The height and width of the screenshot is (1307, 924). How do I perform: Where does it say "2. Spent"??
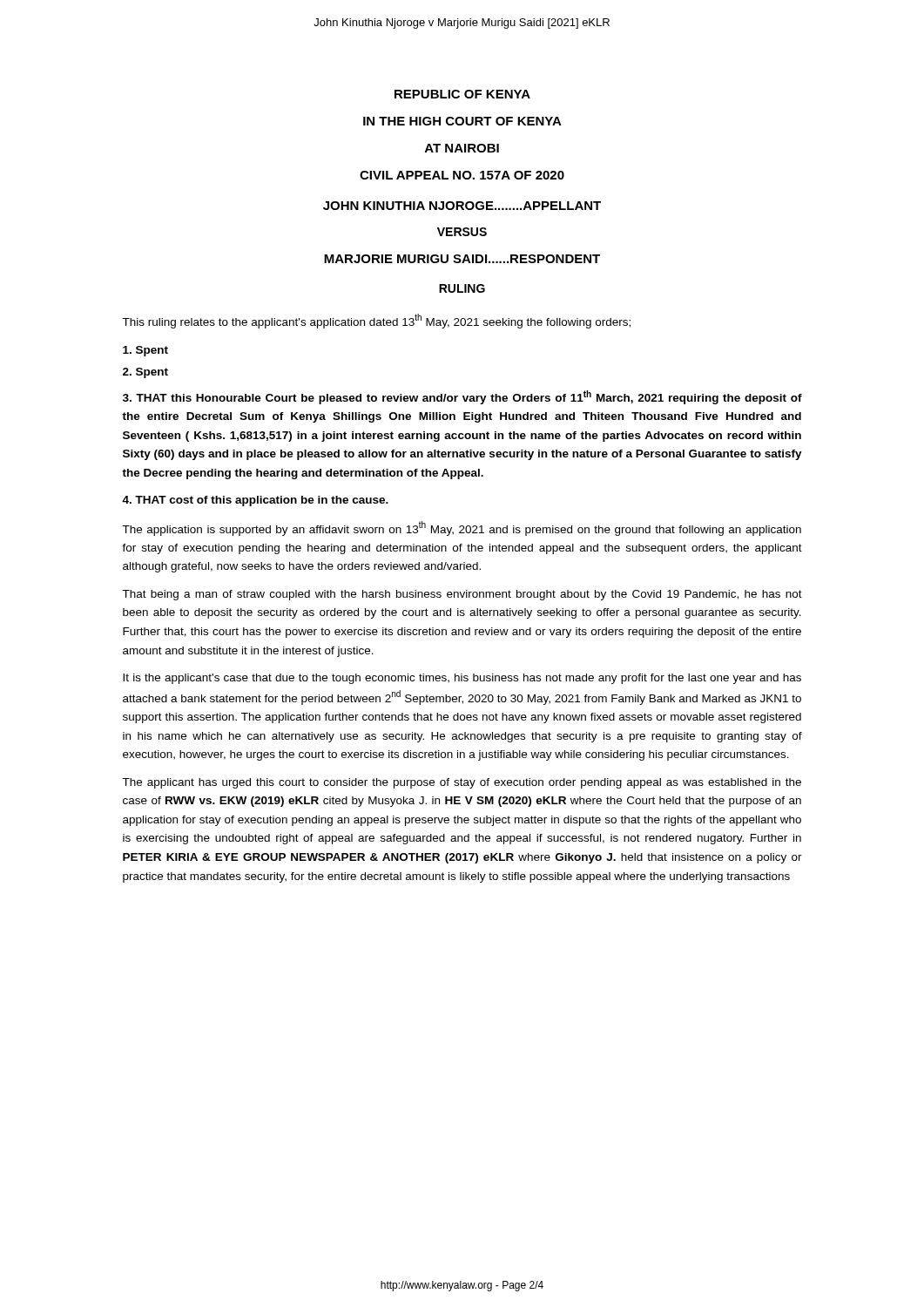(145, 372)
